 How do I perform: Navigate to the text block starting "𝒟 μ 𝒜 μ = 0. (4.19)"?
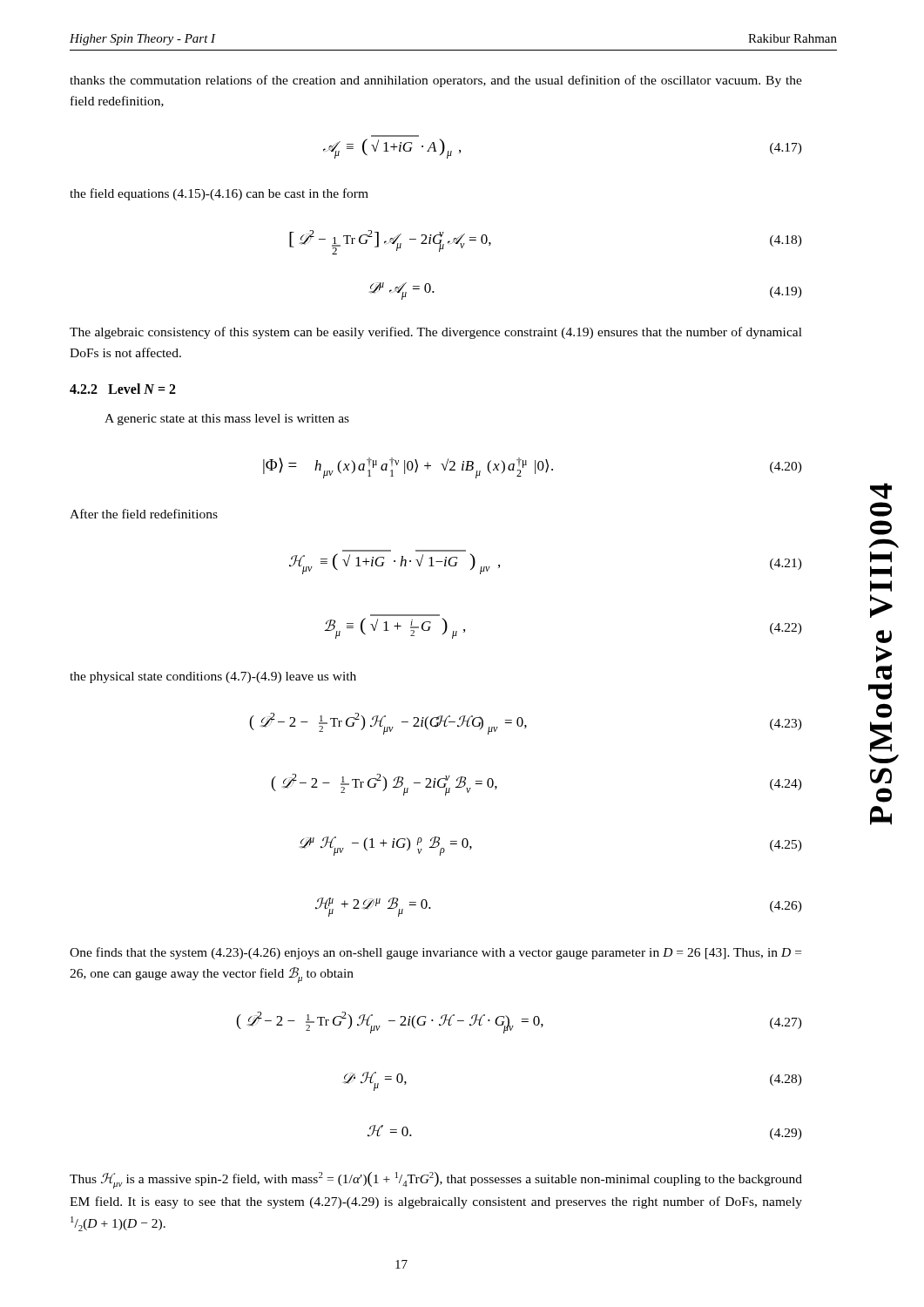click(x=398, y=291)
